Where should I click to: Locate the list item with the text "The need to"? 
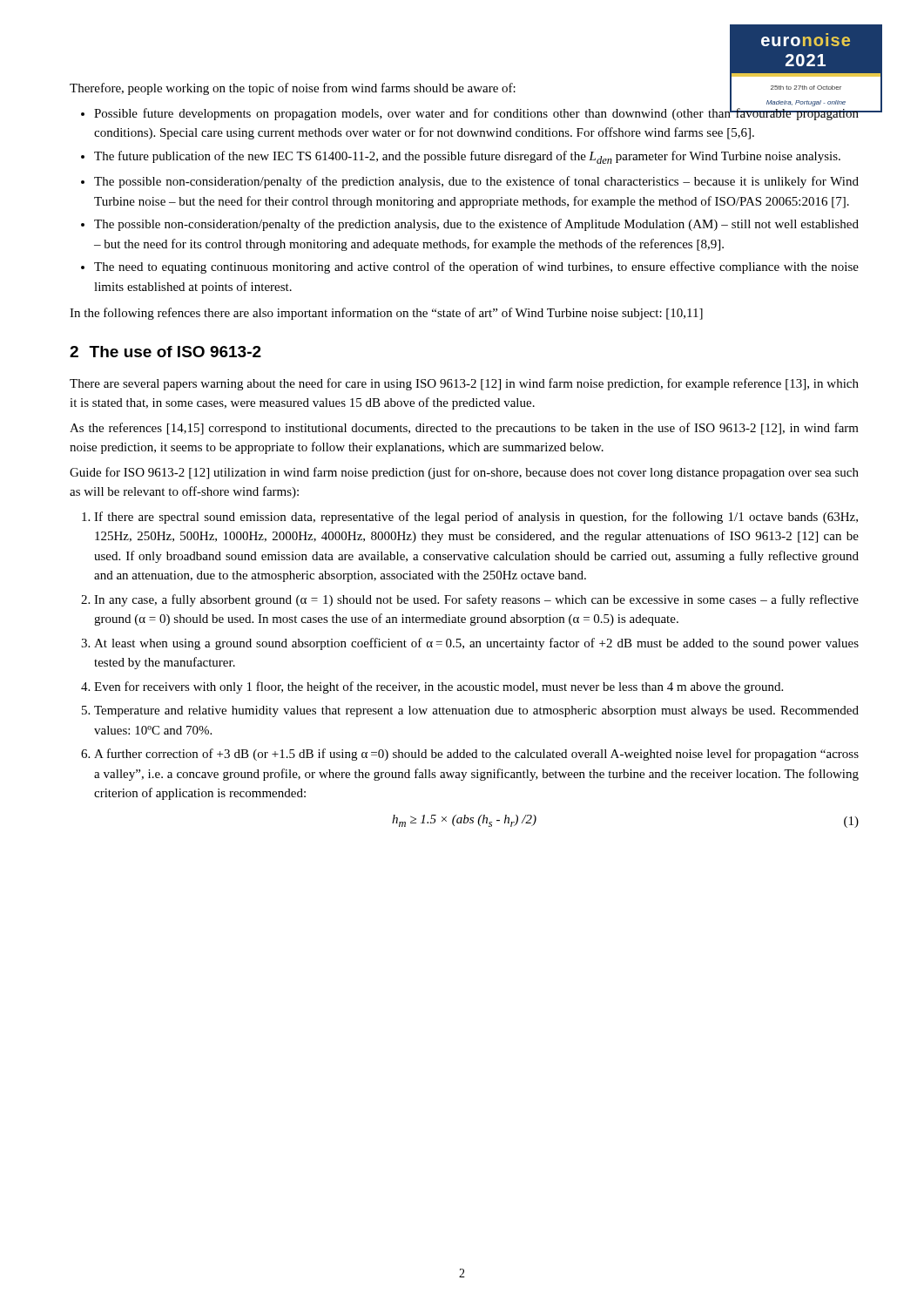click(476, 277)
